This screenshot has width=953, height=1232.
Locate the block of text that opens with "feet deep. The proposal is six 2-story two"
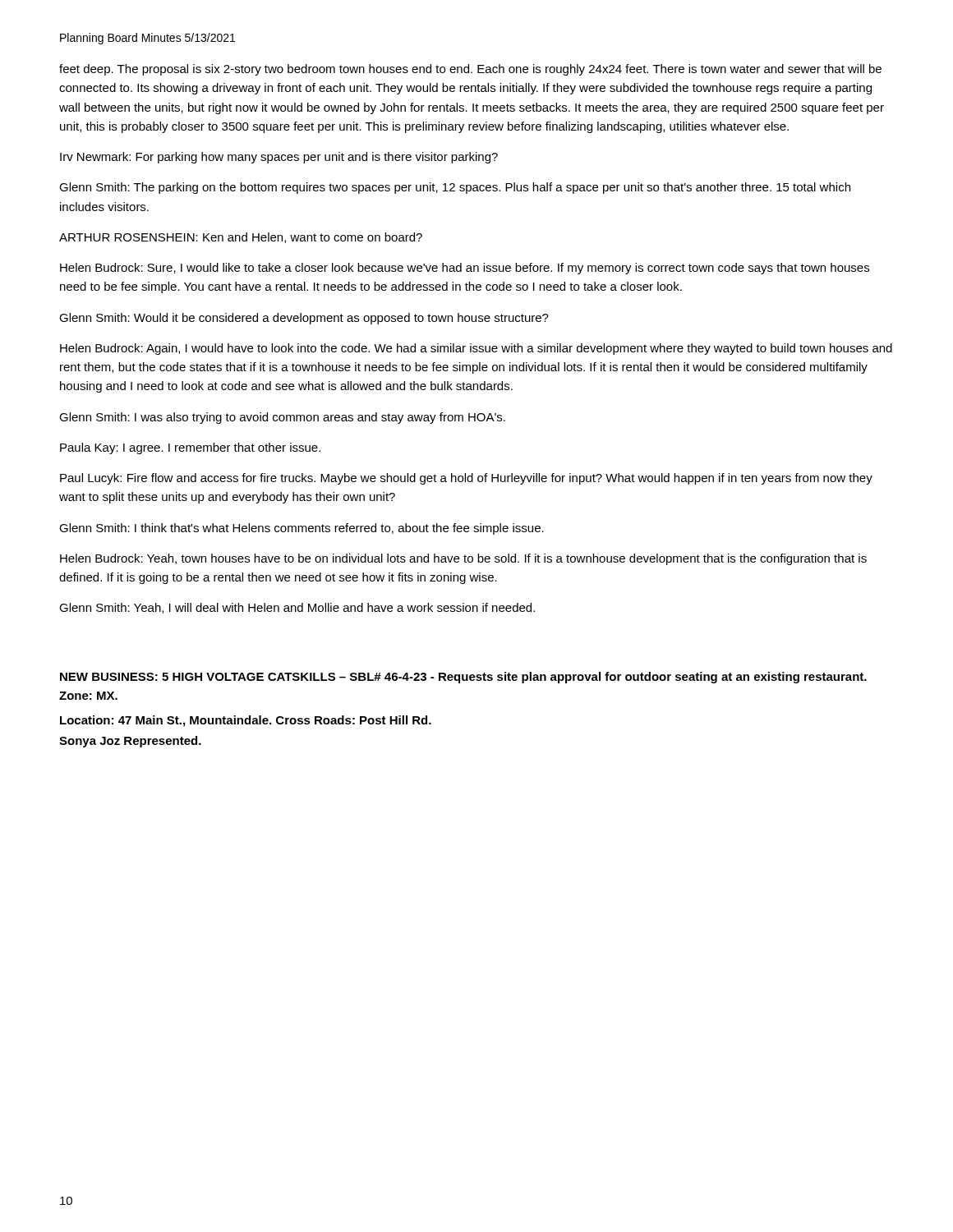point(472,97)
